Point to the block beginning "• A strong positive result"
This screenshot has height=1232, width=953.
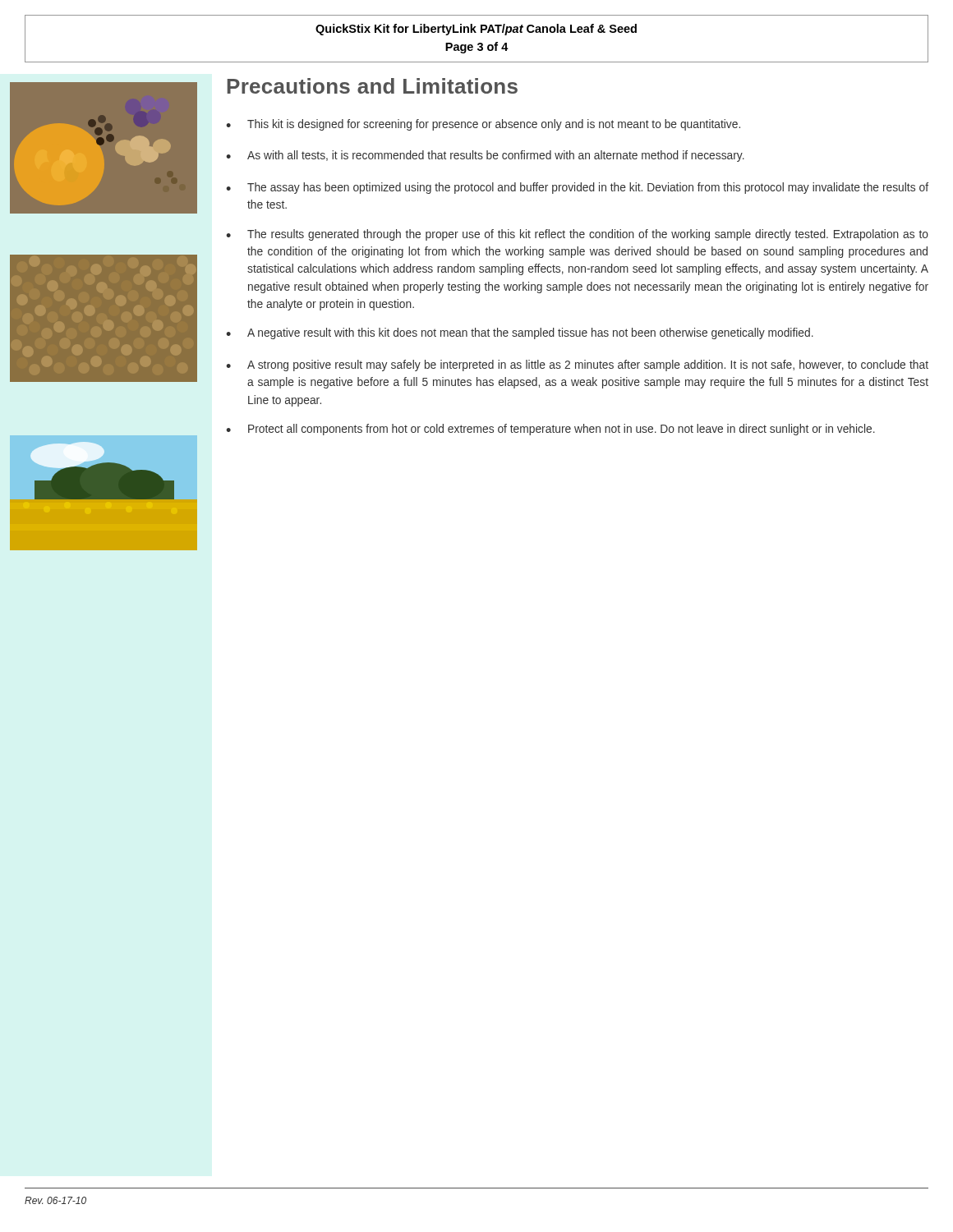coord(577,383)
